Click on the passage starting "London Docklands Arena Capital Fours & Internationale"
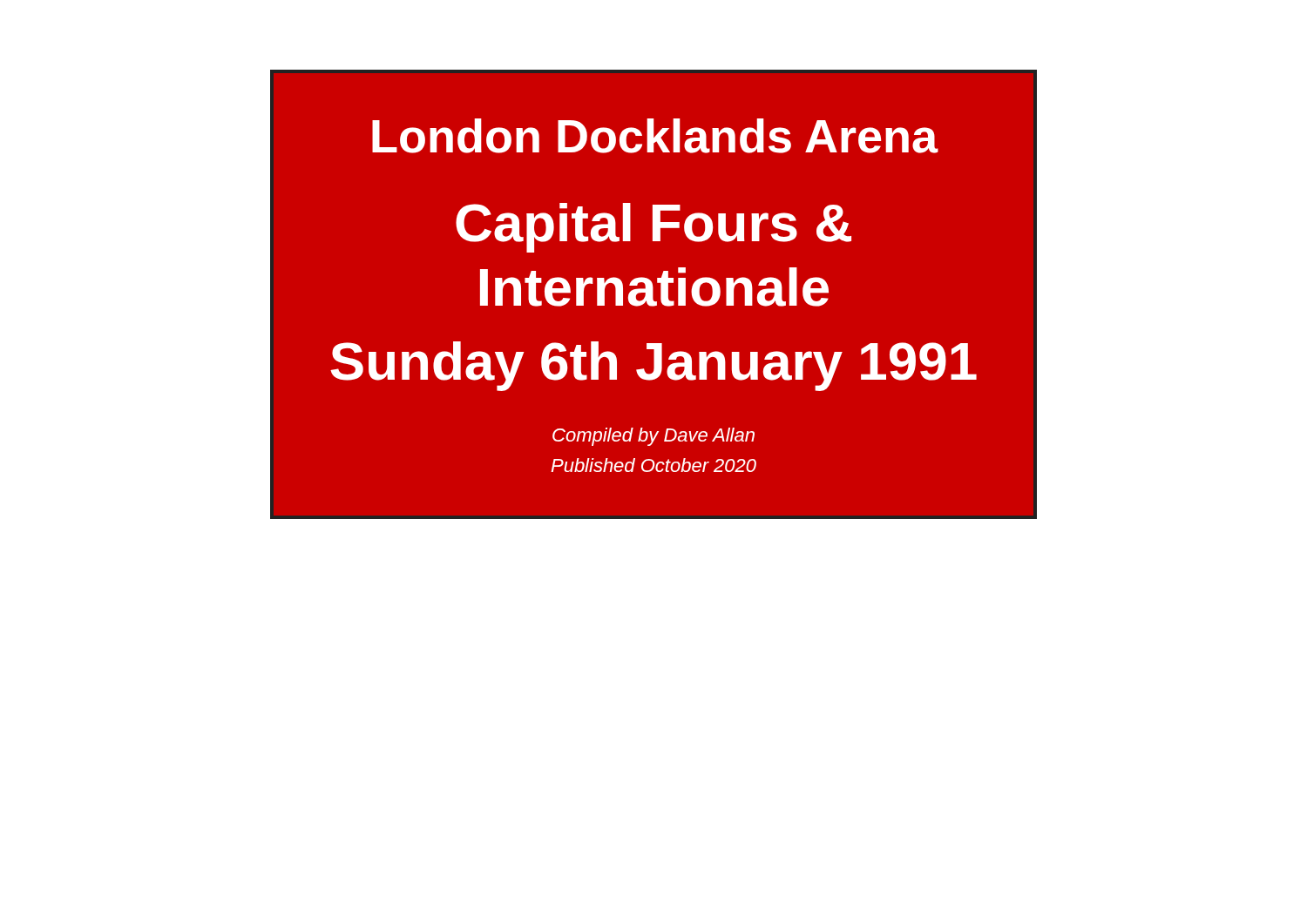Viewport: 1307px width, 924px height. [x=654, y=295]
